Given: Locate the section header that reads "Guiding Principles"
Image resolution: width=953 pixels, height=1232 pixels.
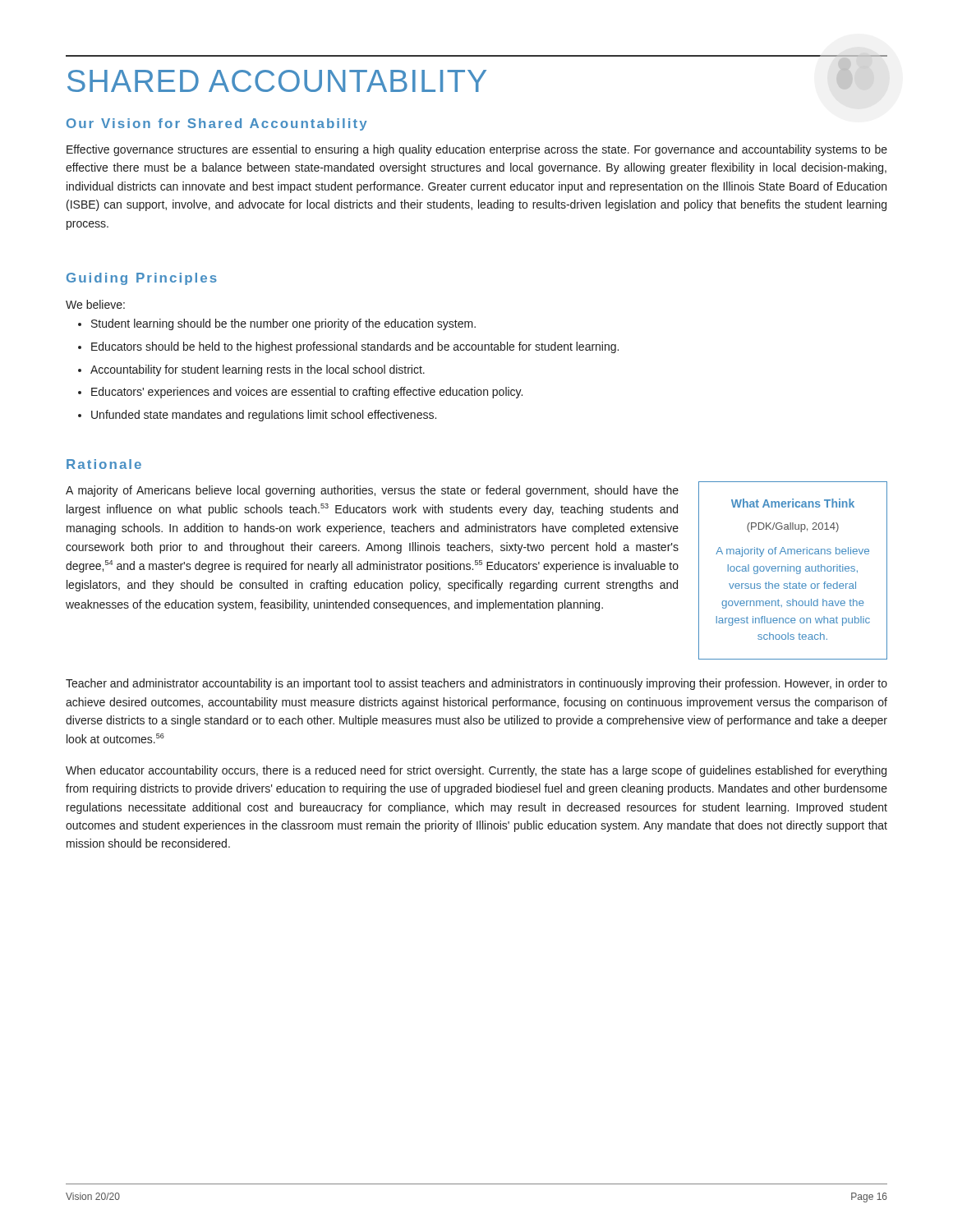Looking at the screenshot, I should click(142, 279).
